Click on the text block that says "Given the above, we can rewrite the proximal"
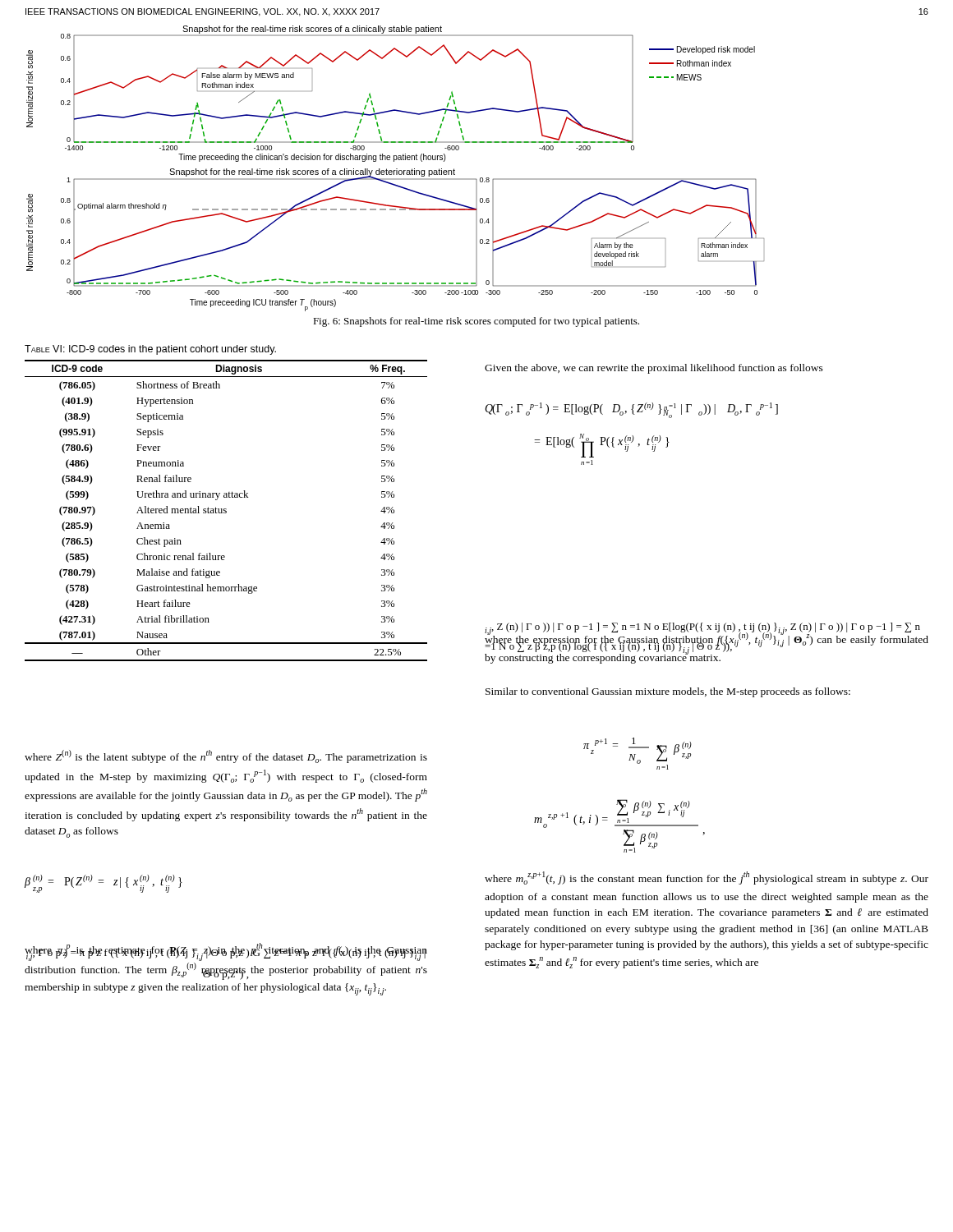This screenshot has height=1232, width=953. (x=654, y=368)
